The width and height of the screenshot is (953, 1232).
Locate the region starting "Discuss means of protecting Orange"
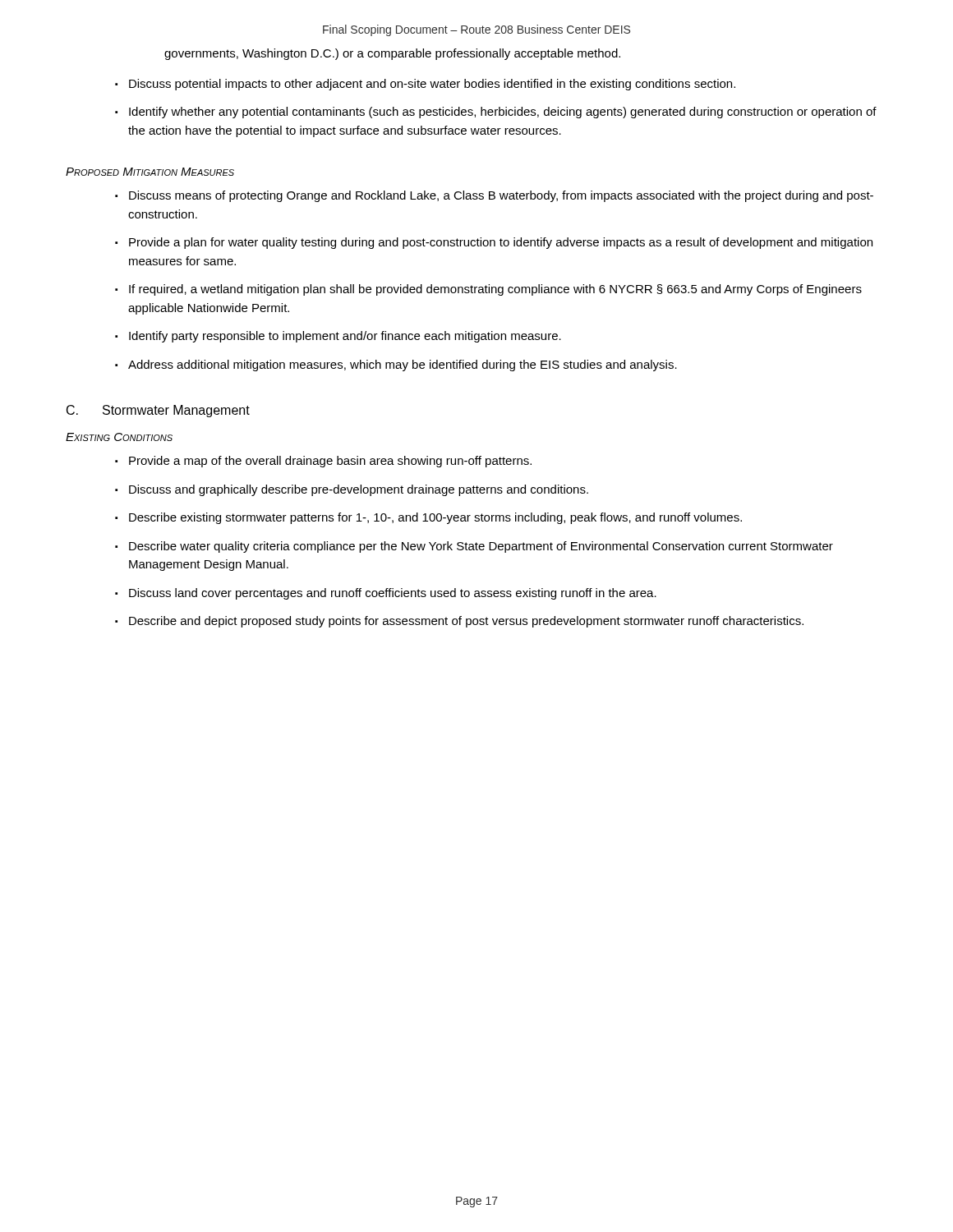coord(501,204)
